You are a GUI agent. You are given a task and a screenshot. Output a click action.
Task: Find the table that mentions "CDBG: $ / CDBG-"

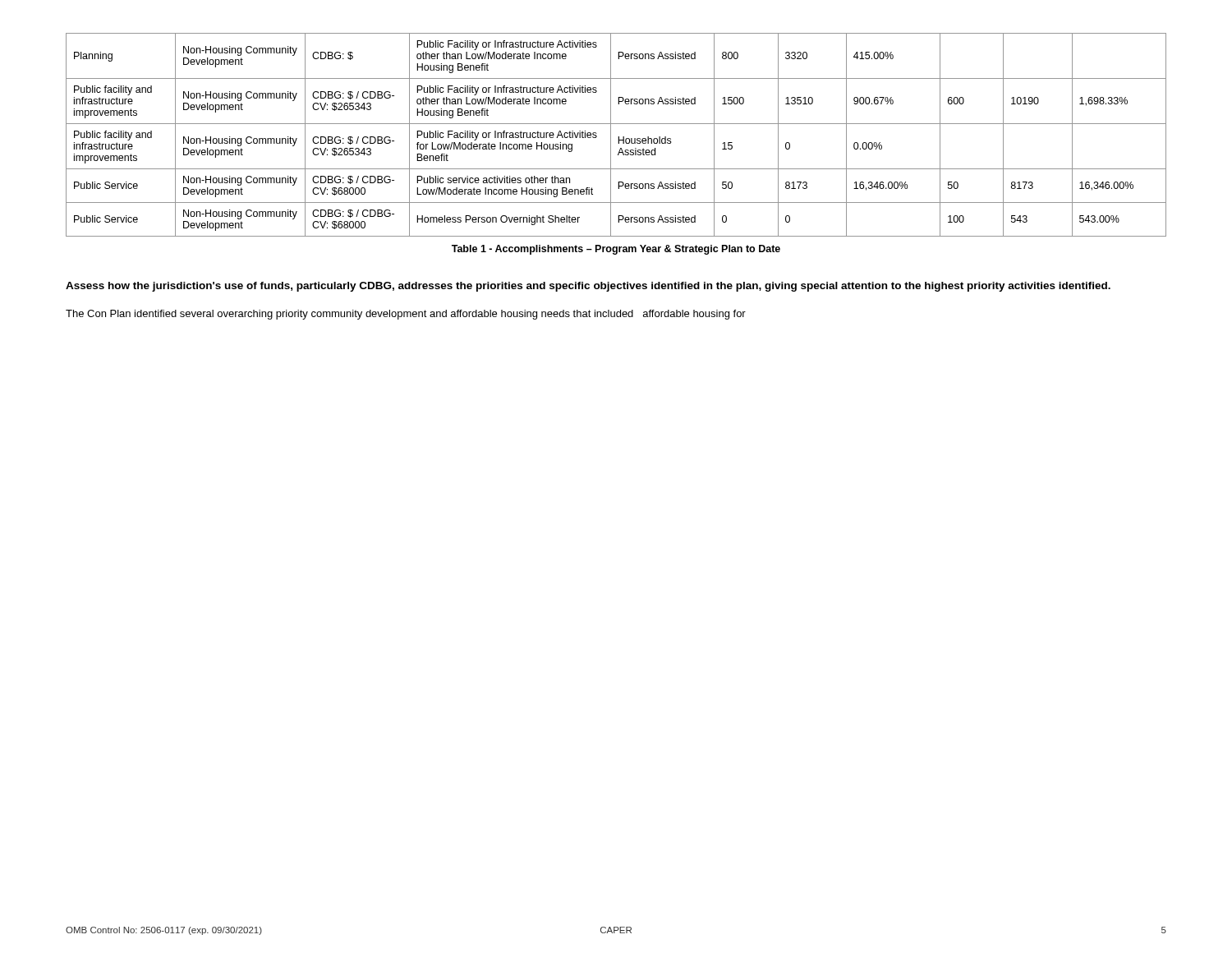(616, 135)
